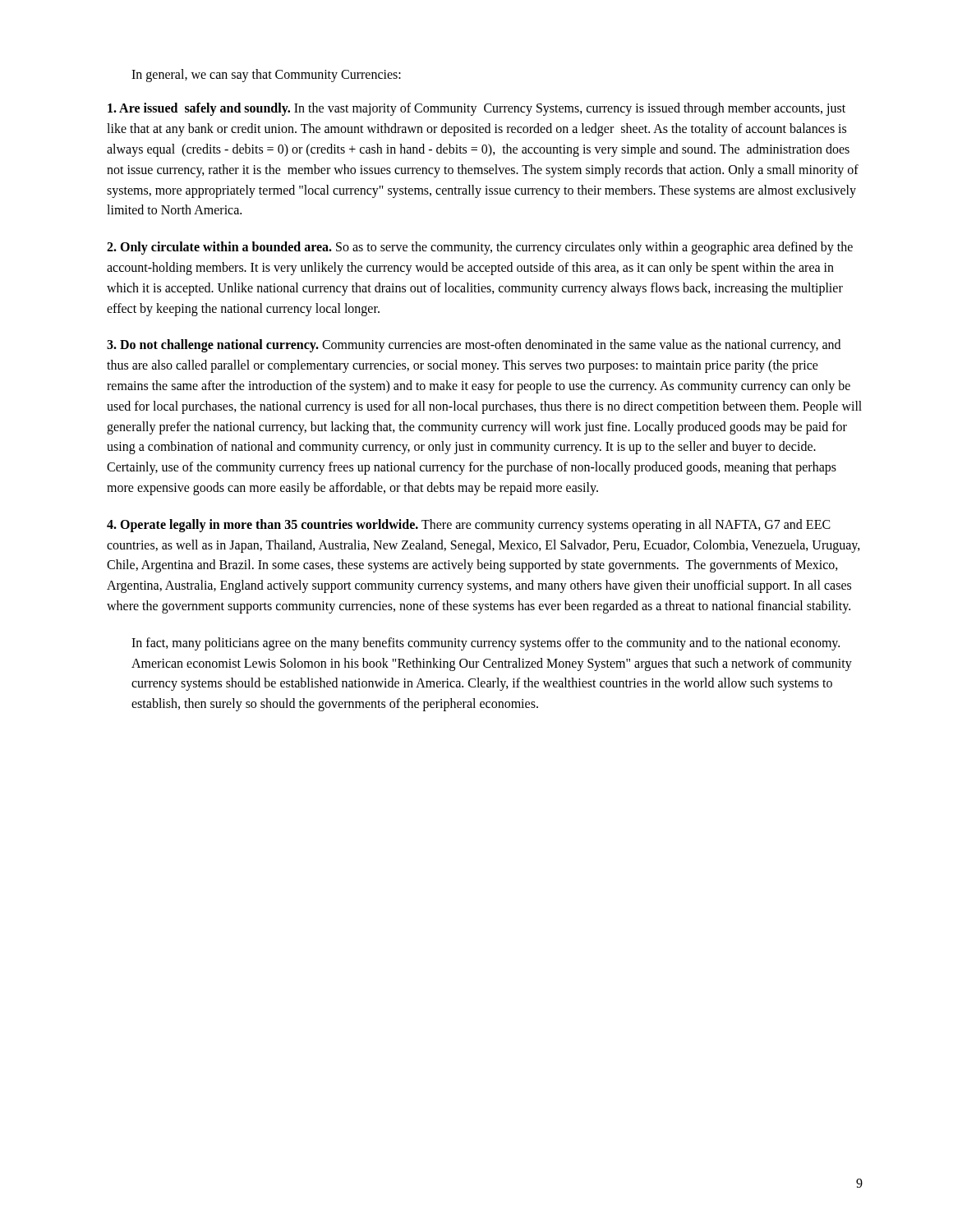This screenshot has height=1232, width=953.
Task: Point to the block beginning "Only circulate within a bounded area."
Action: tap(480, 278)
